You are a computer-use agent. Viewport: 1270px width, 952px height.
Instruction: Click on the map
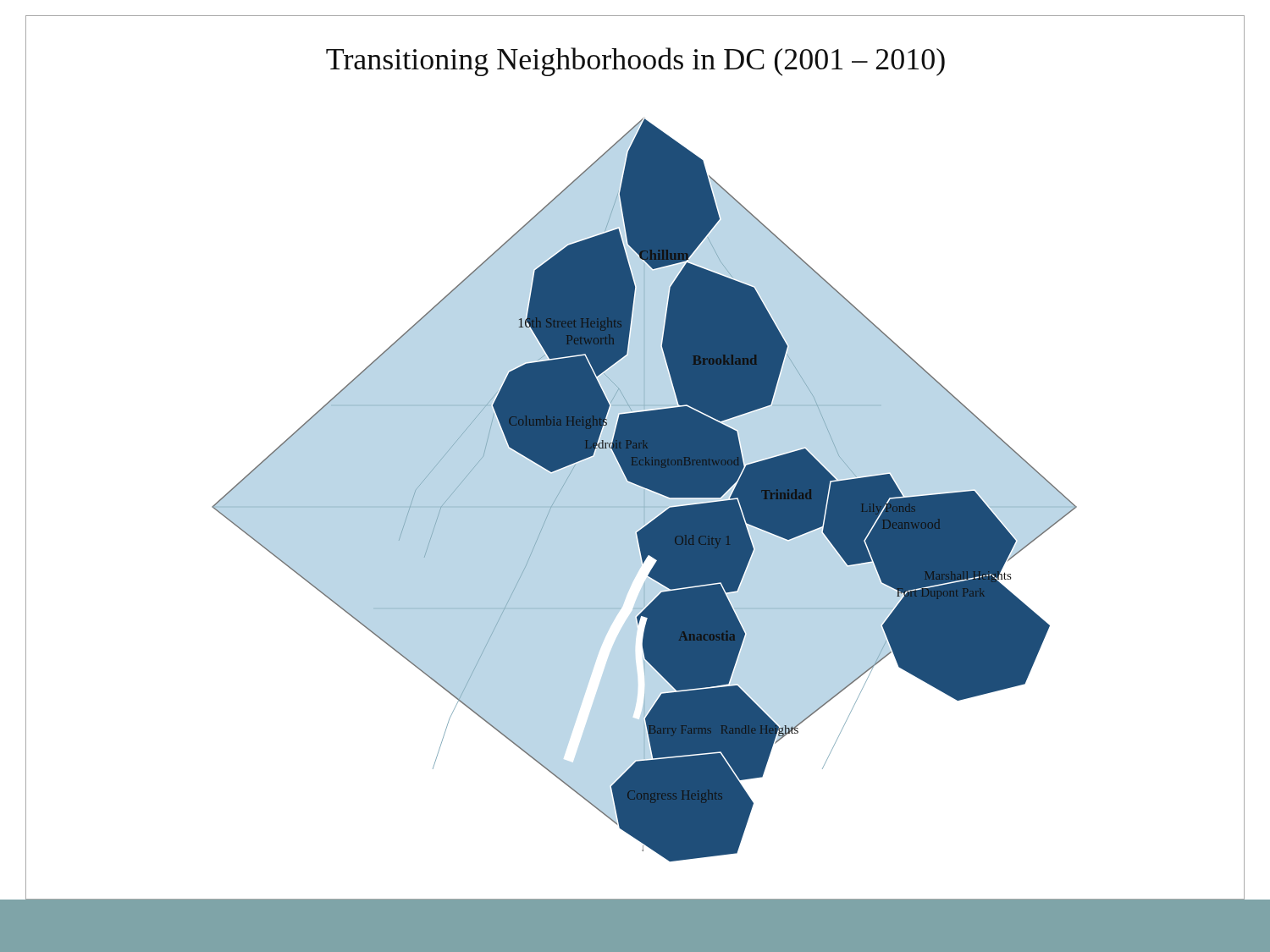click(x=644, y=482)
